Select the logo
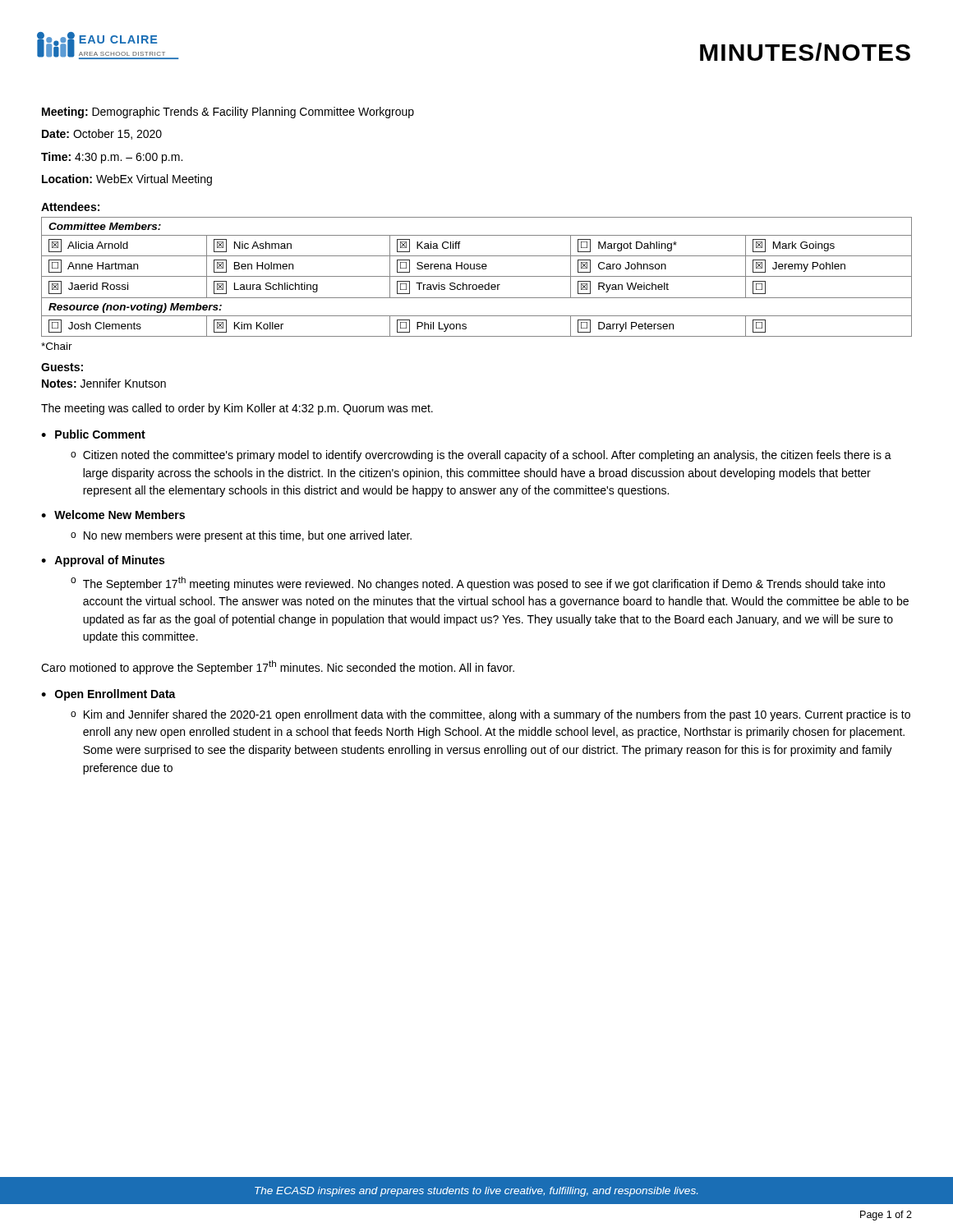The image size is (953, 1232). (x=107, y=53)
